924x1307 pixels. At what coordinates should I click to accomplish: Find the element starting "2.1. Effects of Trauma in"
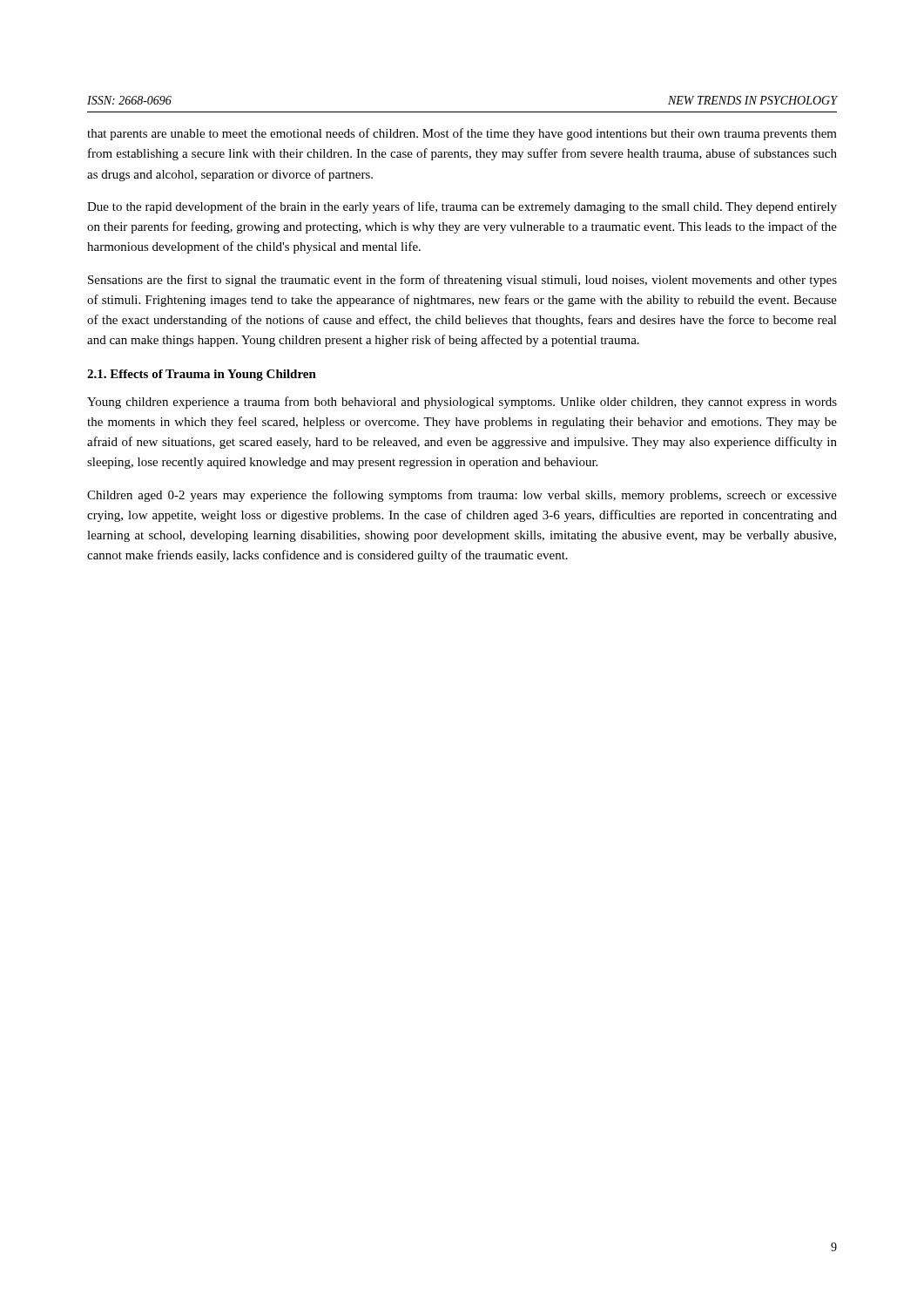coord(202,373)
